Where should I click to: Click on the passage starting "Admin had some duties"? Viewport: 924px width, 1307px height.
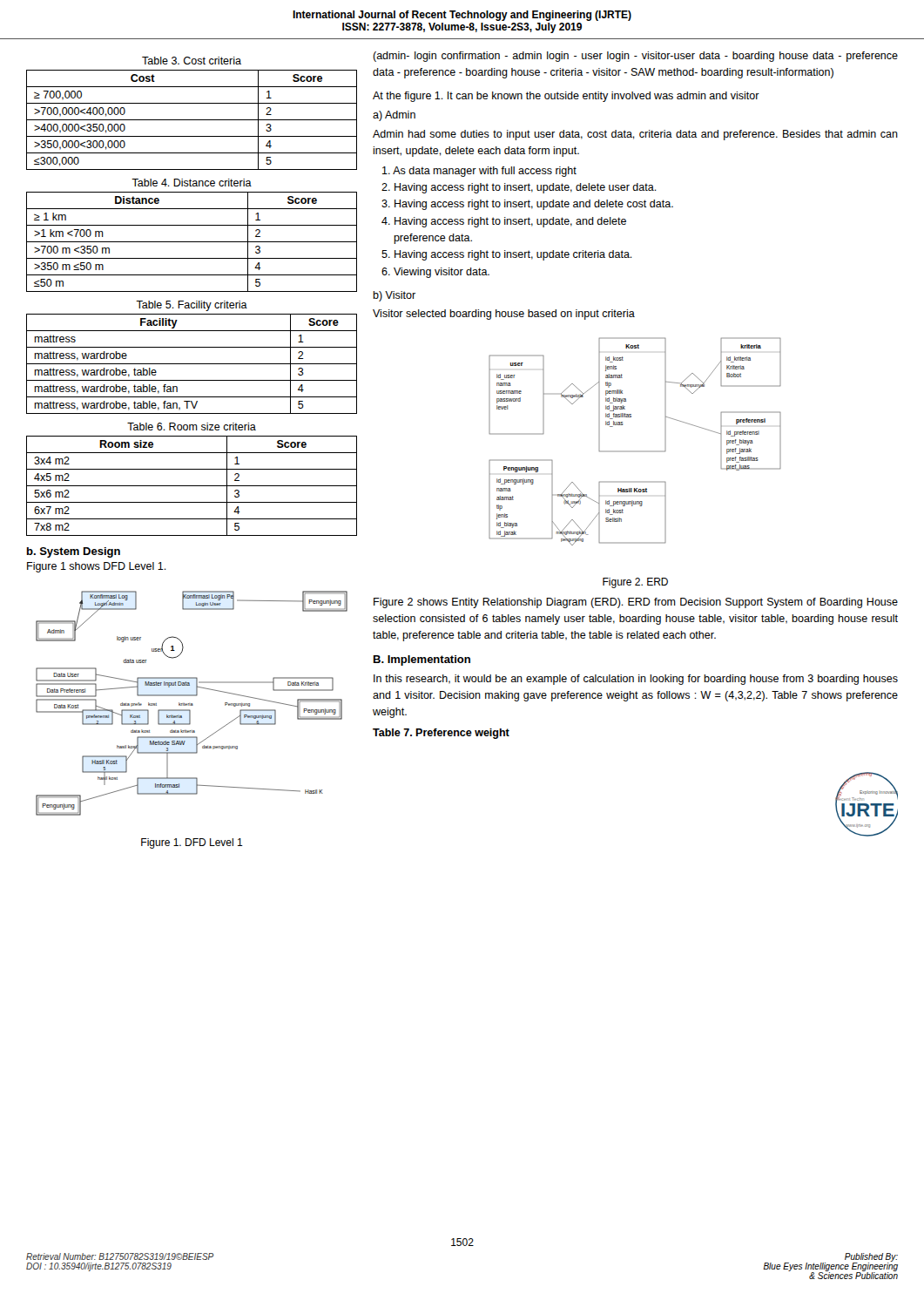635,142
